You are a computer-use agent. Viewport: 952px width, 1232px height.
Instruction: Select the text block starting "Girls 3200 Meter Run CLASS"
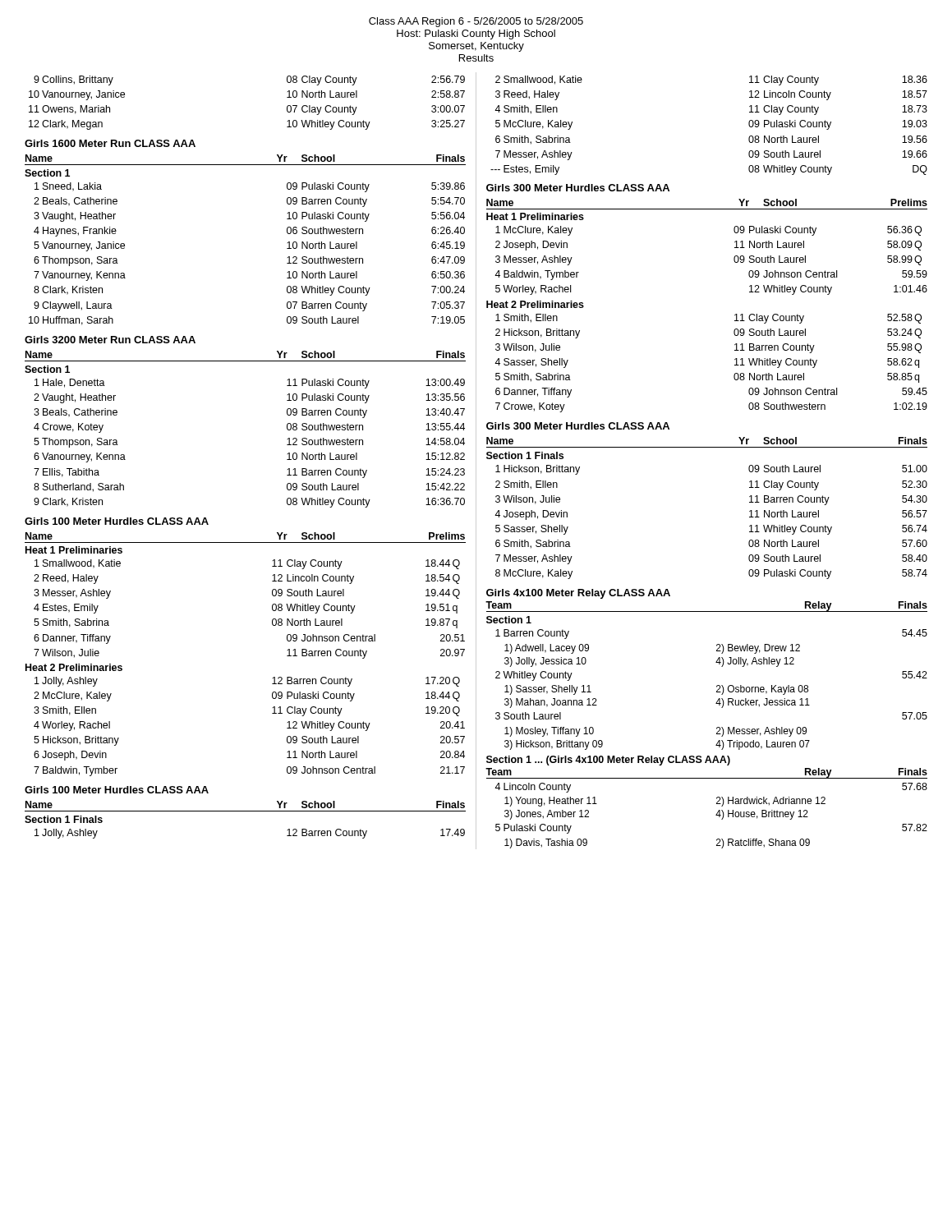pos(110,339)
